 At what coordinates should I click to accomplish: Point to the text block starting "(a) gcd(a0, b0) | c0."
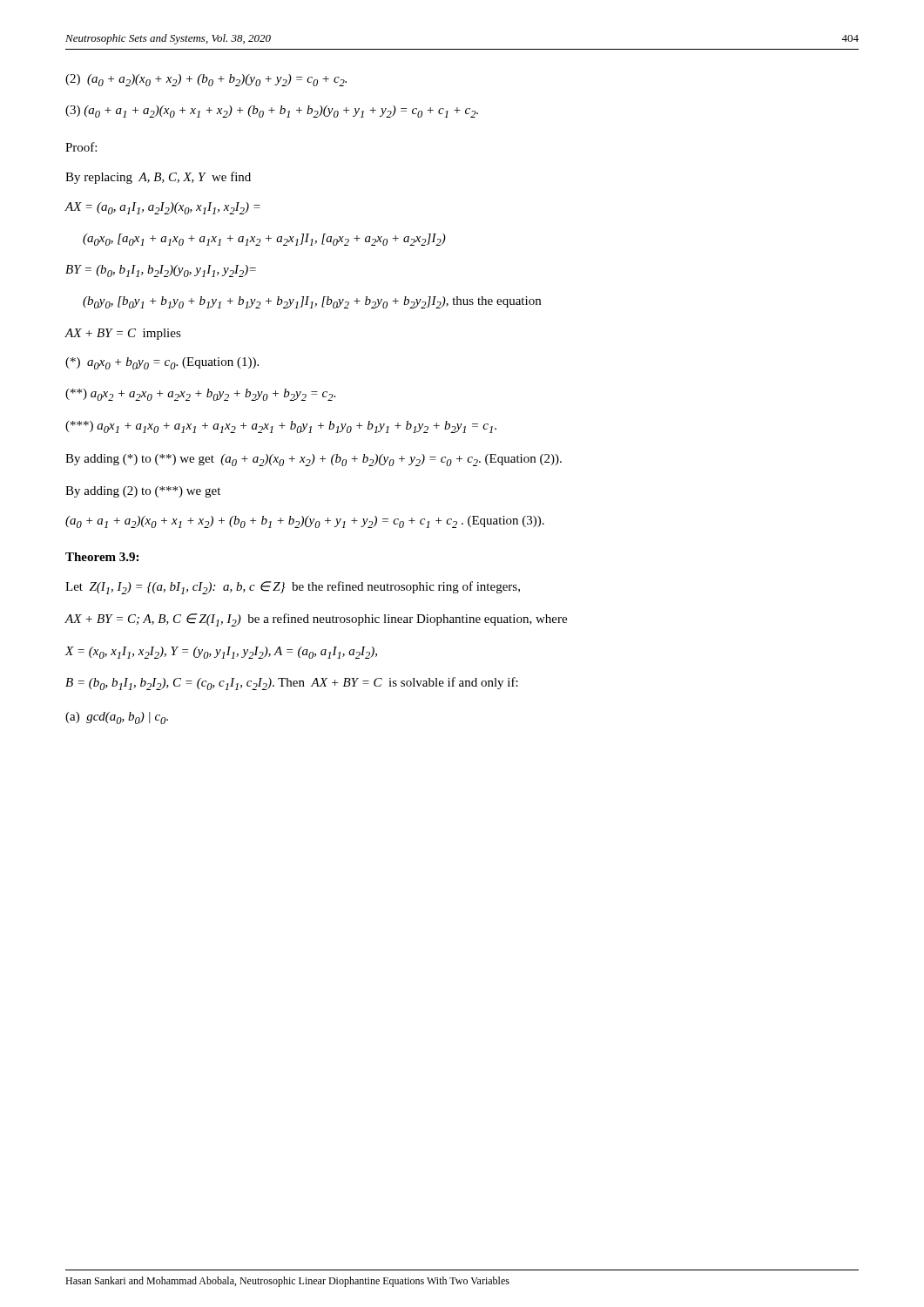click(x=117, y=718)
